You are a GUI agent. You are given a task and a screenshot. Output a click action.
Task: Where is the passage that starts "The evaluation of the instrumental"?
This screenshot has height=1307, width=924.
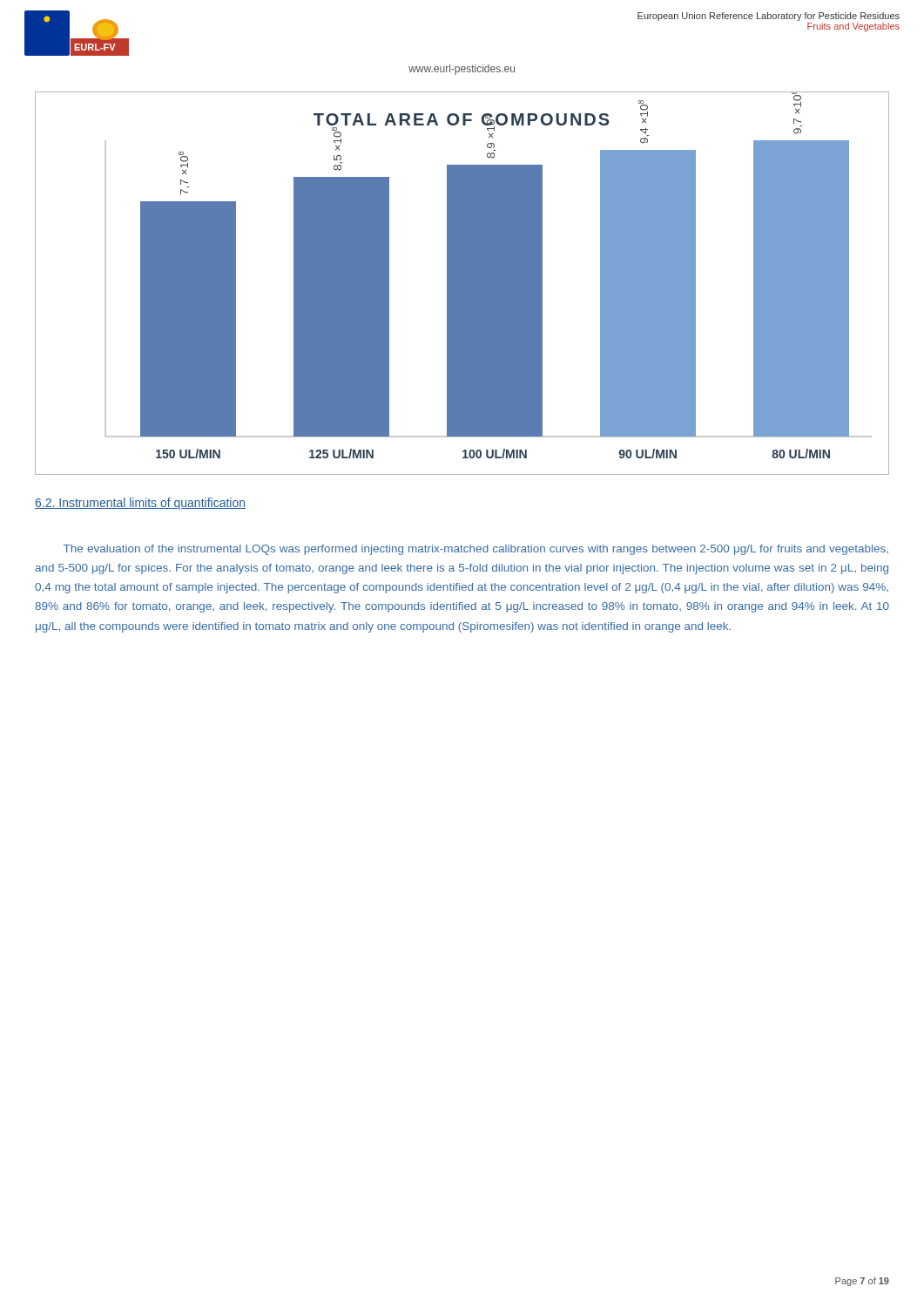(x=462, y=587)
